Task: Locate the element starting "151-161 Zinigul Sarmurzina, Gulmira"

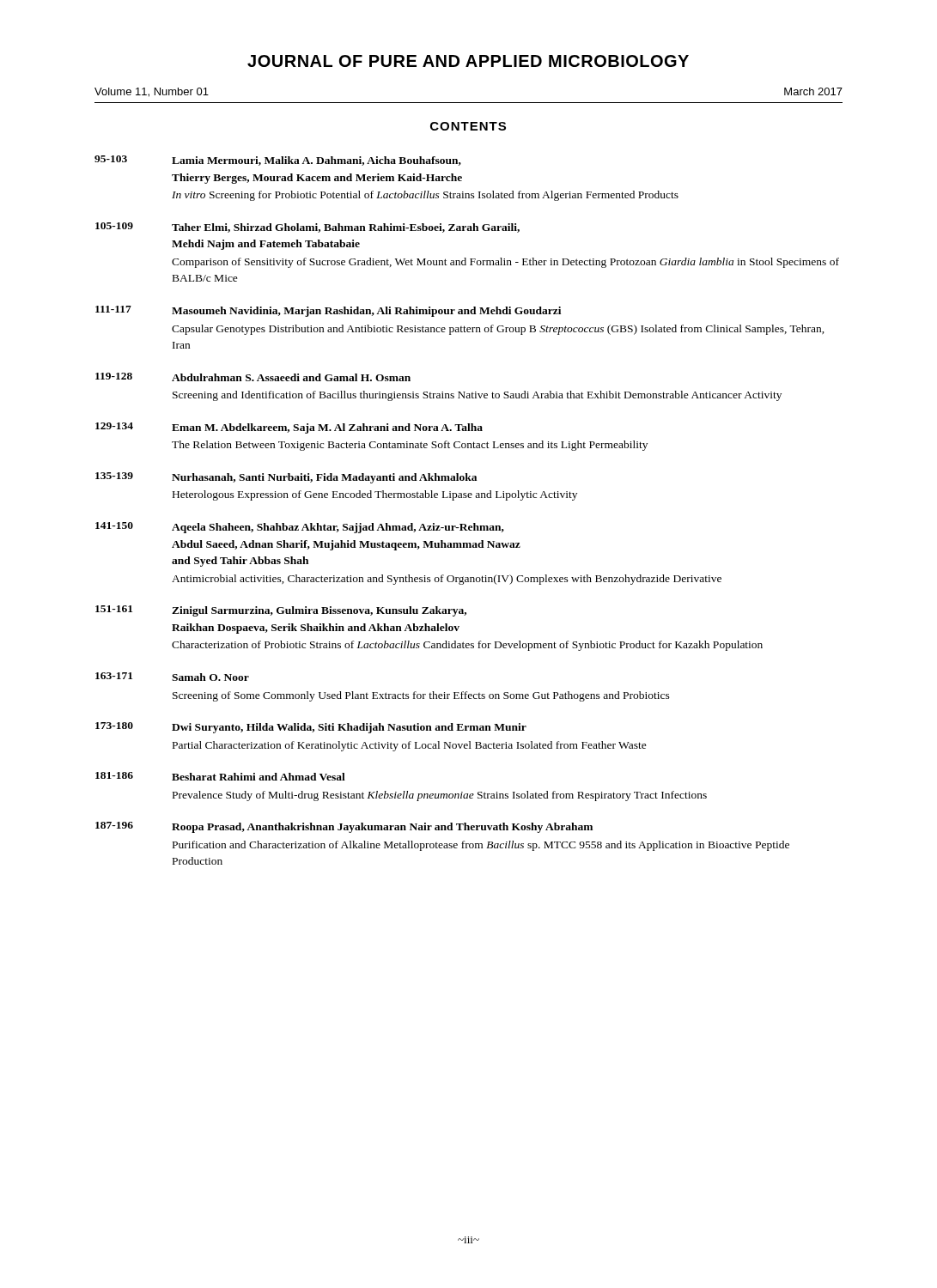Action: pos(468,628)
